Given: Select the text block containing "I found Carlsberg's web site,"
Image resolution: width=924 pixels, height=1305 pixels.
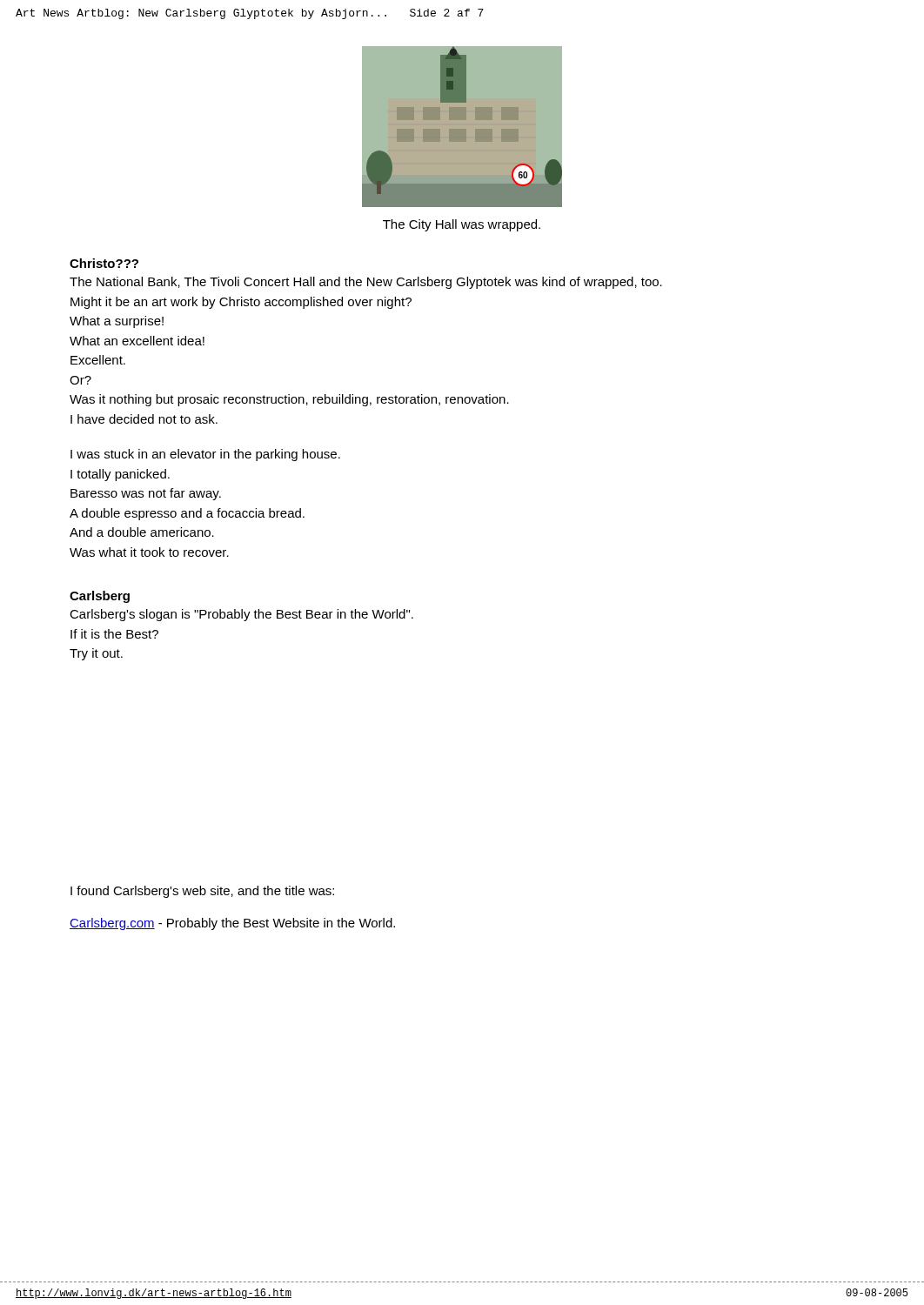Looking at the screenshot, I should (x=202, y=892).
